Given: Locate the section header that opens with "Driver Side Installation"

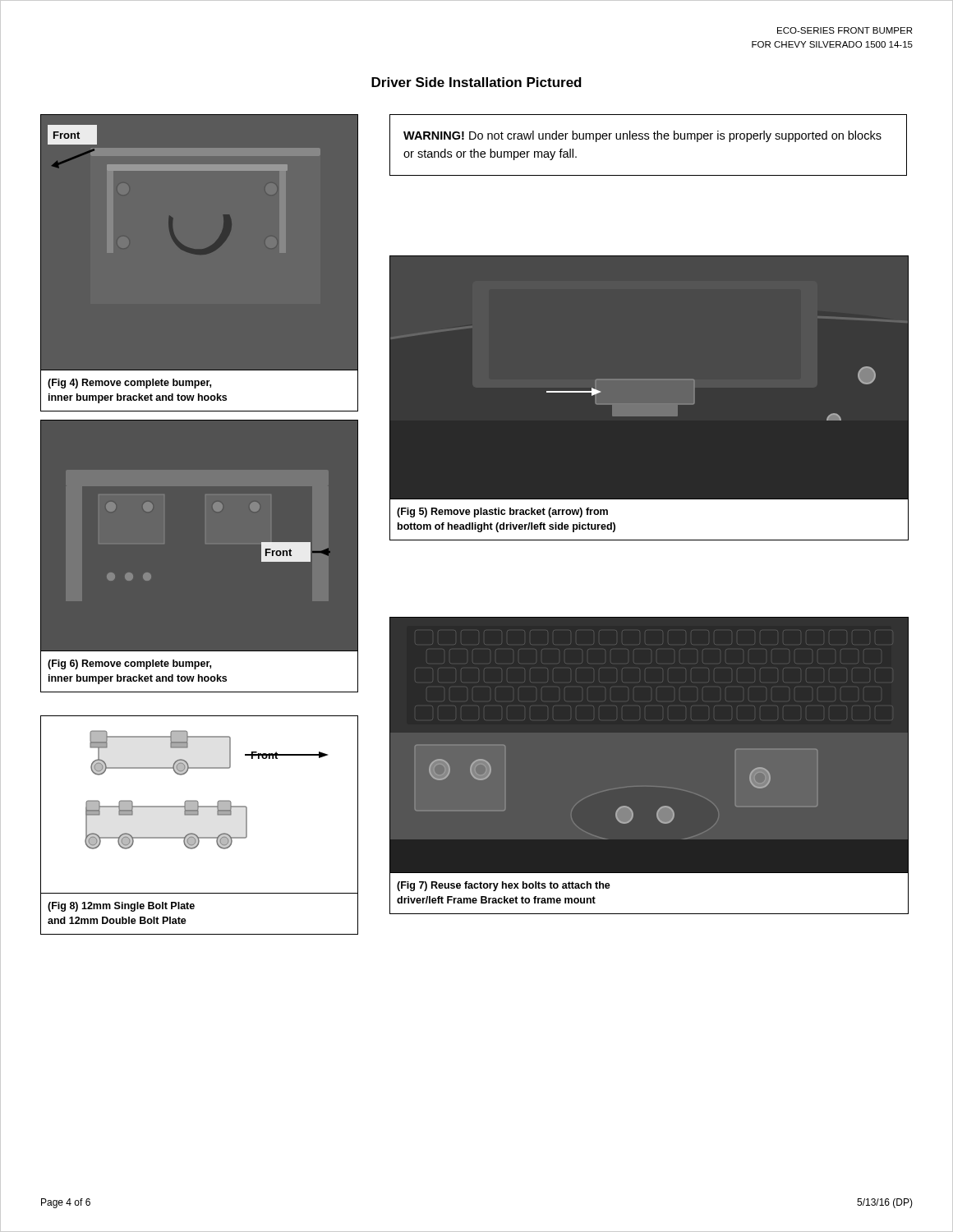Looking at the screenshot, I should pos(476,83).
